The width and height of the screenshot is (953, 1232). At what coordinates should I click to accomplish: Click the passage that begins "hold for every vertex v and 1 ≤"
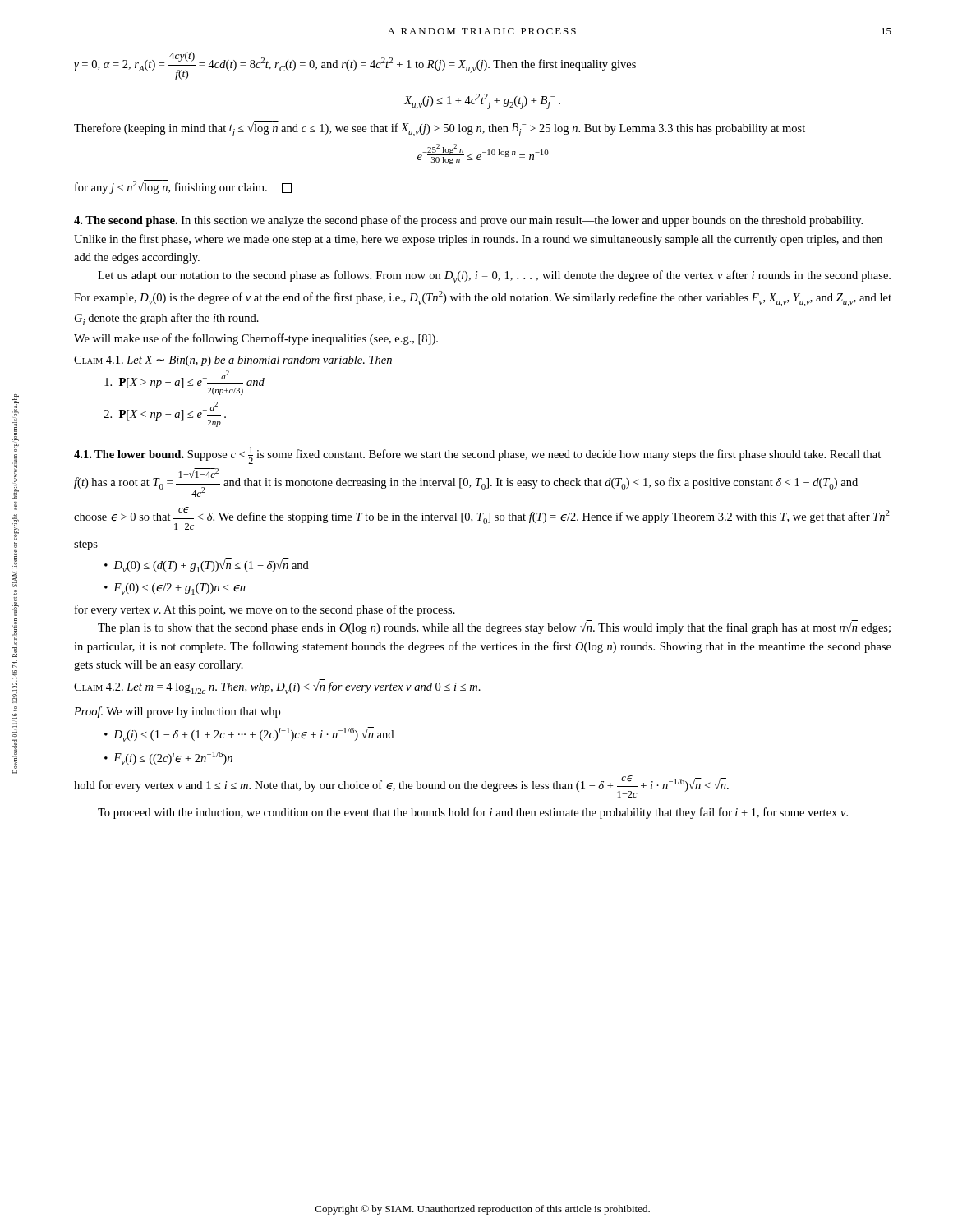[483, 787]
